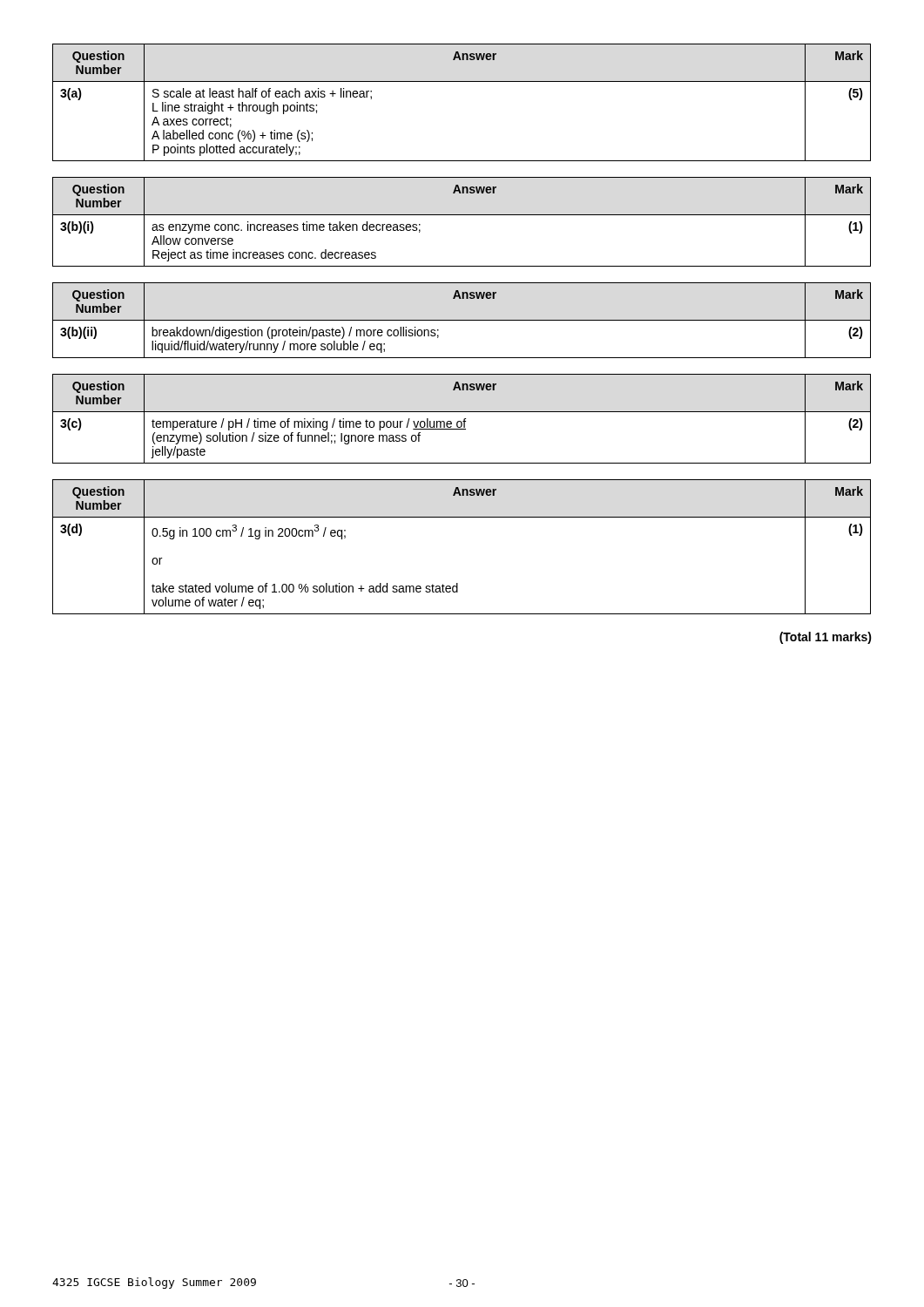Screen dimensions: 1307x924
Task: Locate the block starting "(Total 11 marks)"
Action: tap(825, 637)
